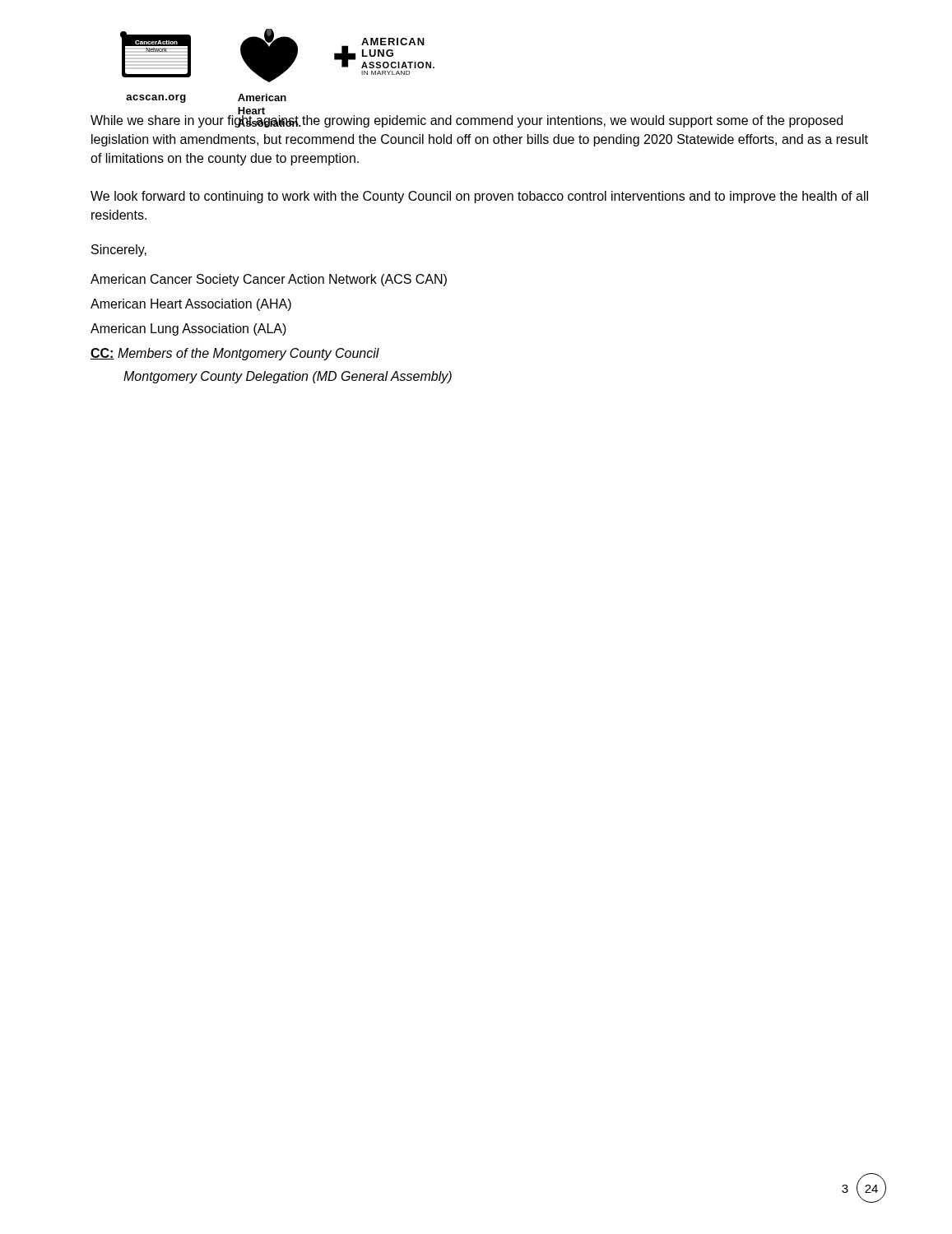The image size is (952, 1234).
Task: Where is the passage that starts "CC: Members of the"?
Action: [235, 353]
